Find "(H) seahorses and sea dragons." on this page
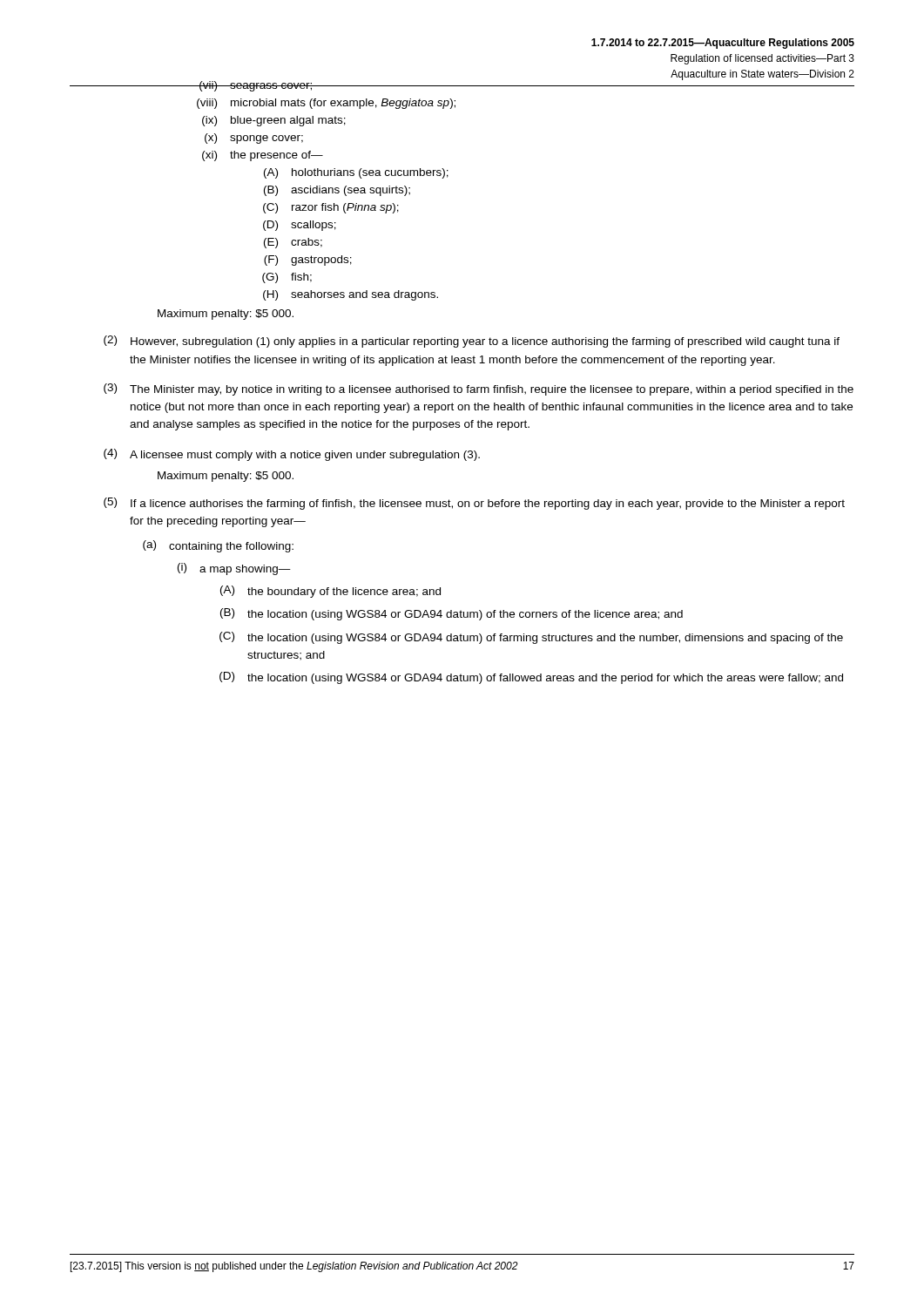 point(351,295)
